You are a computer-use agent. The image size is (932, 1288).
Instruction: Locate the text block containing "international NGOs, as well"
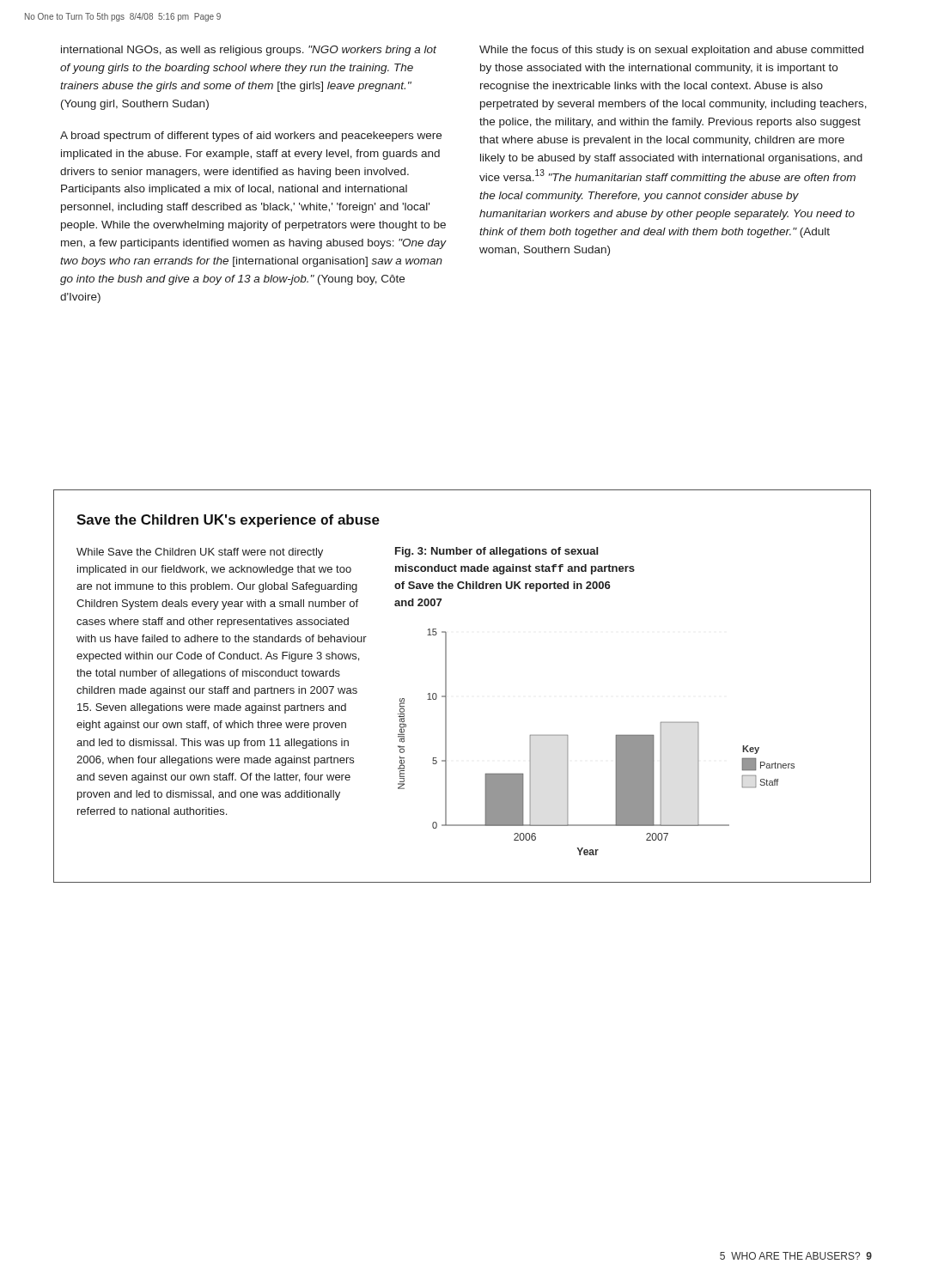click(x=254, y=174)
